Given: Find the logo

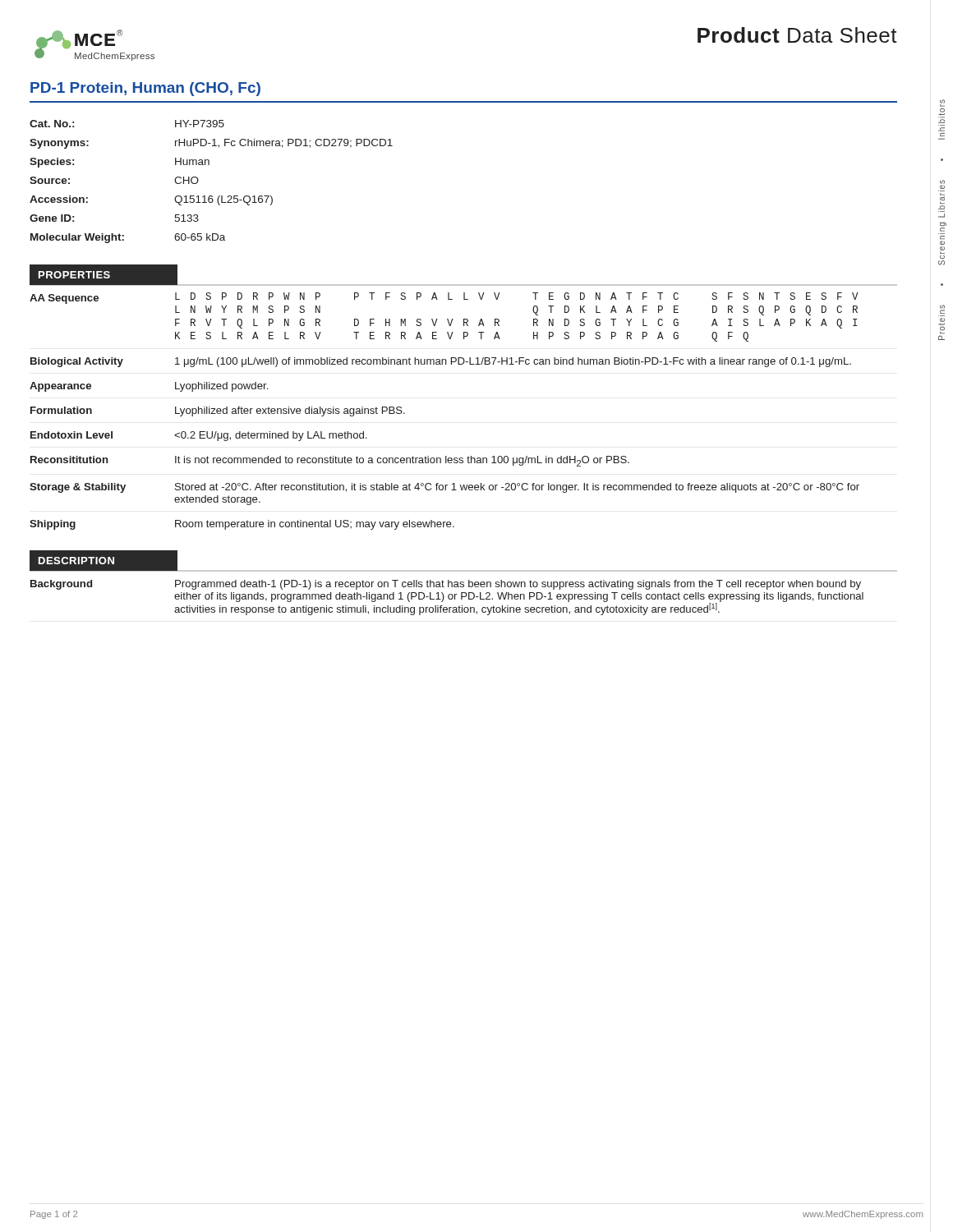Looking at the screenshot, I should tap(95, 47).
